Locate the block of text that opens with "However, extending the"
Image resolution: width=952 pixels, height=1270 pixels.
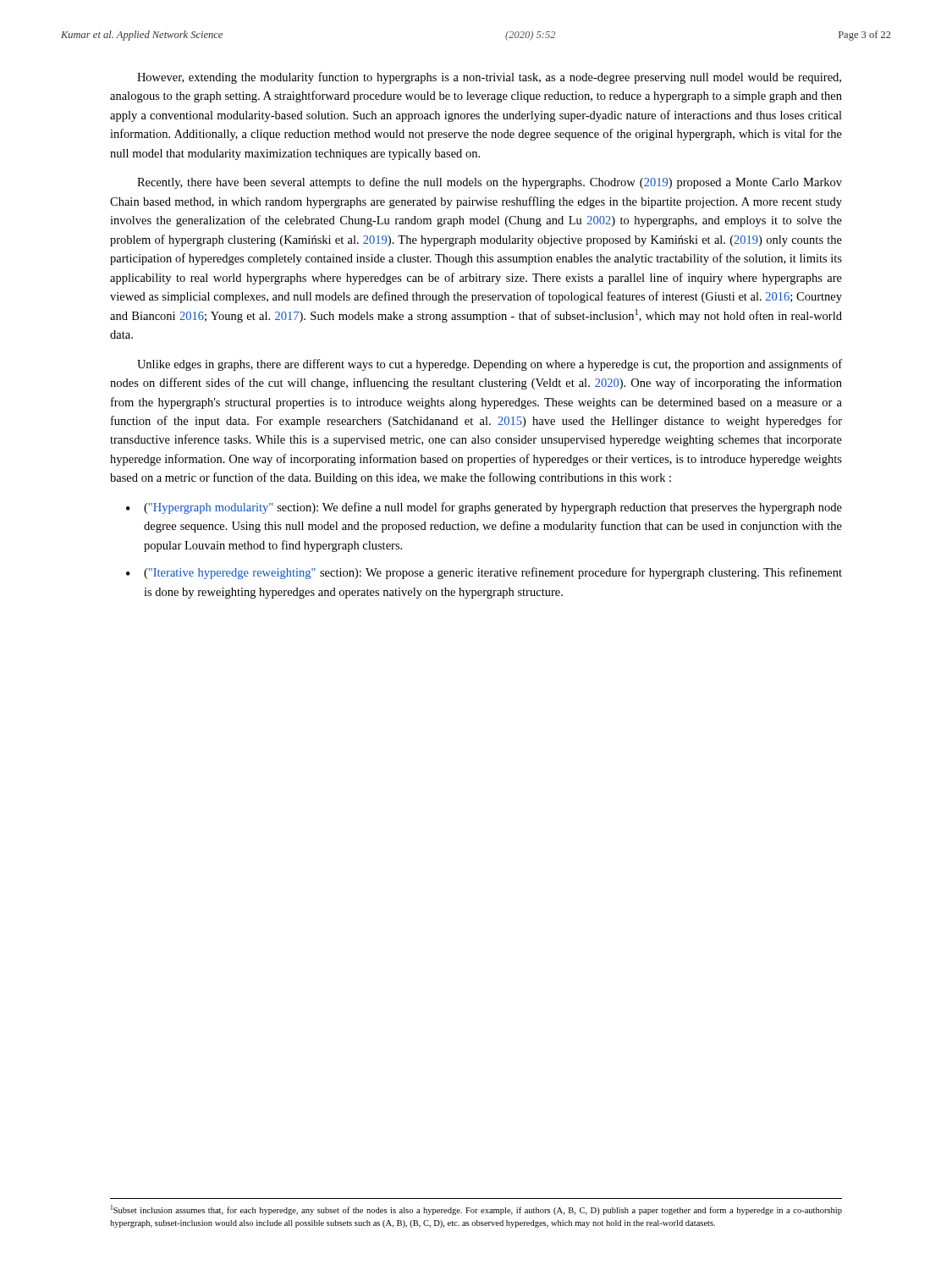476,115
